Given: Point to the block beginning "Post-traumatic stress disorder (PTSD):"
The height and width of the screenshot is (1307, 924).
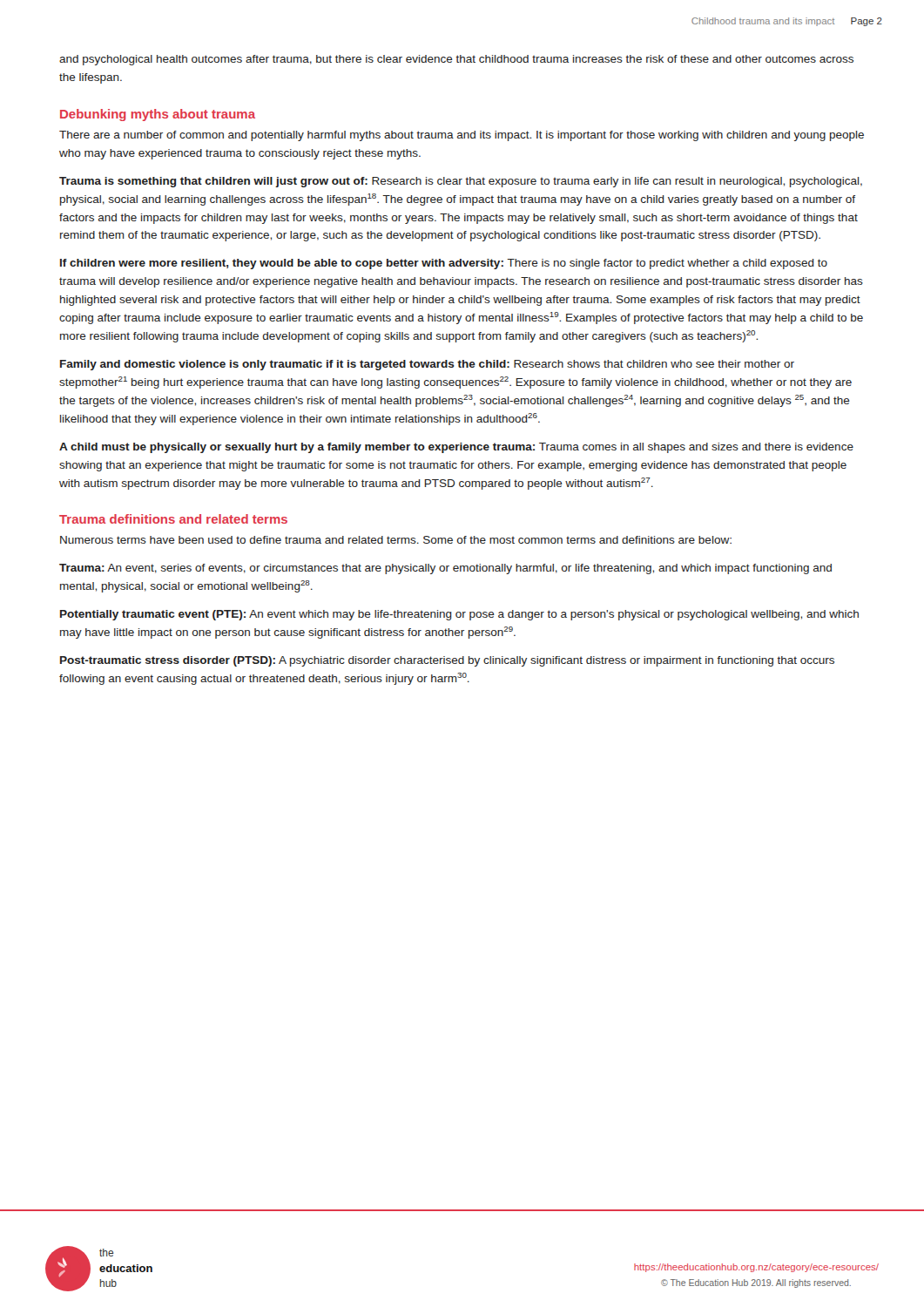Looking at the screenshot, I should pyautogui.click(x=462, y=670).
